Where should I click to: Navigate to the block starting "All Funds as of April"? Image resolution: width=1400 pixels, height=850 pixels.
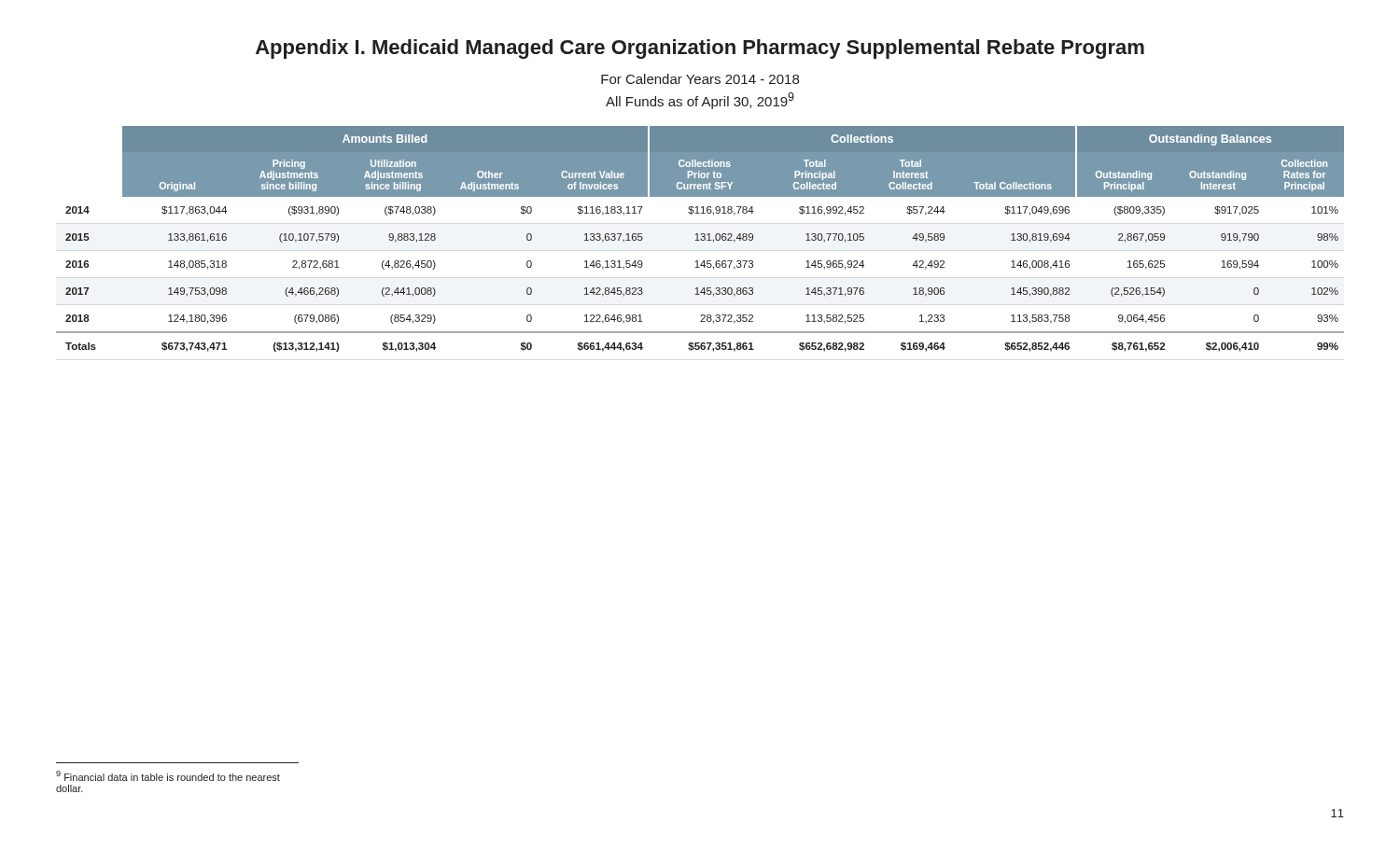point(700,100)
